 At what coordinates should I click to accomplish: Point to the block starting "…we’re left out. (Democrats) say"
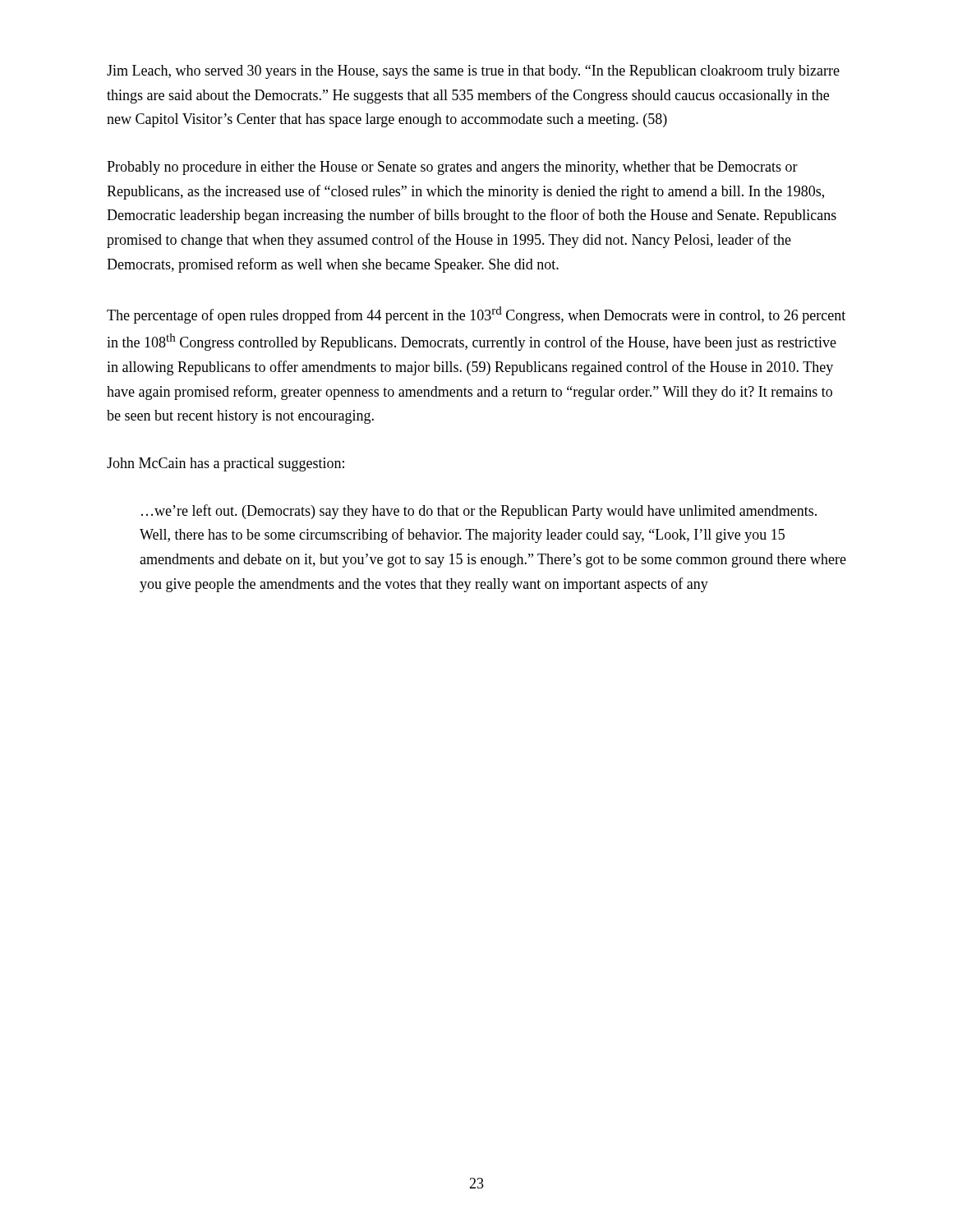click(x=493, y=547)
